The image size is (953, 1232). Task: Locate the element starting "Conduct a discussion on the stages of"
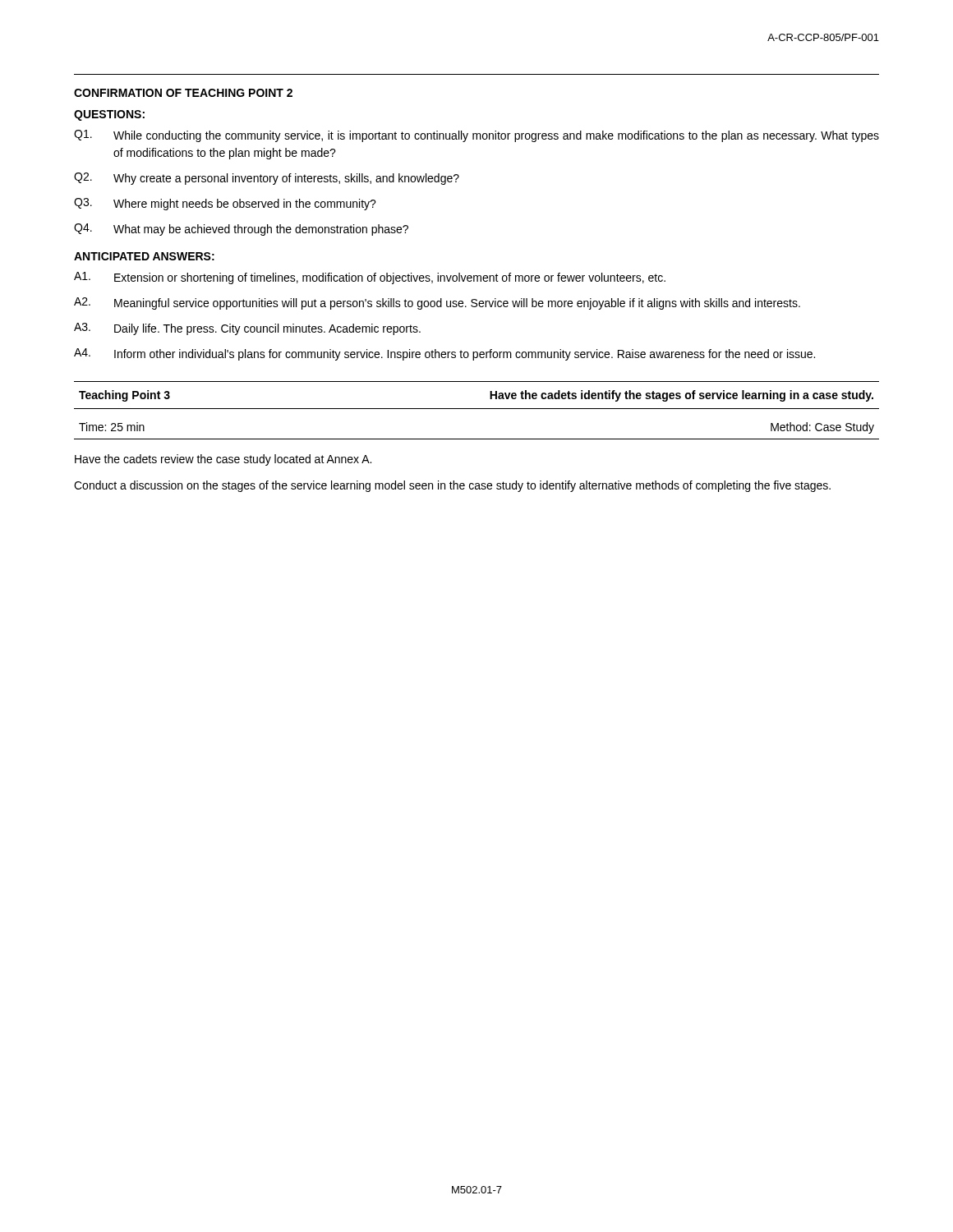(x=453, y=485)
